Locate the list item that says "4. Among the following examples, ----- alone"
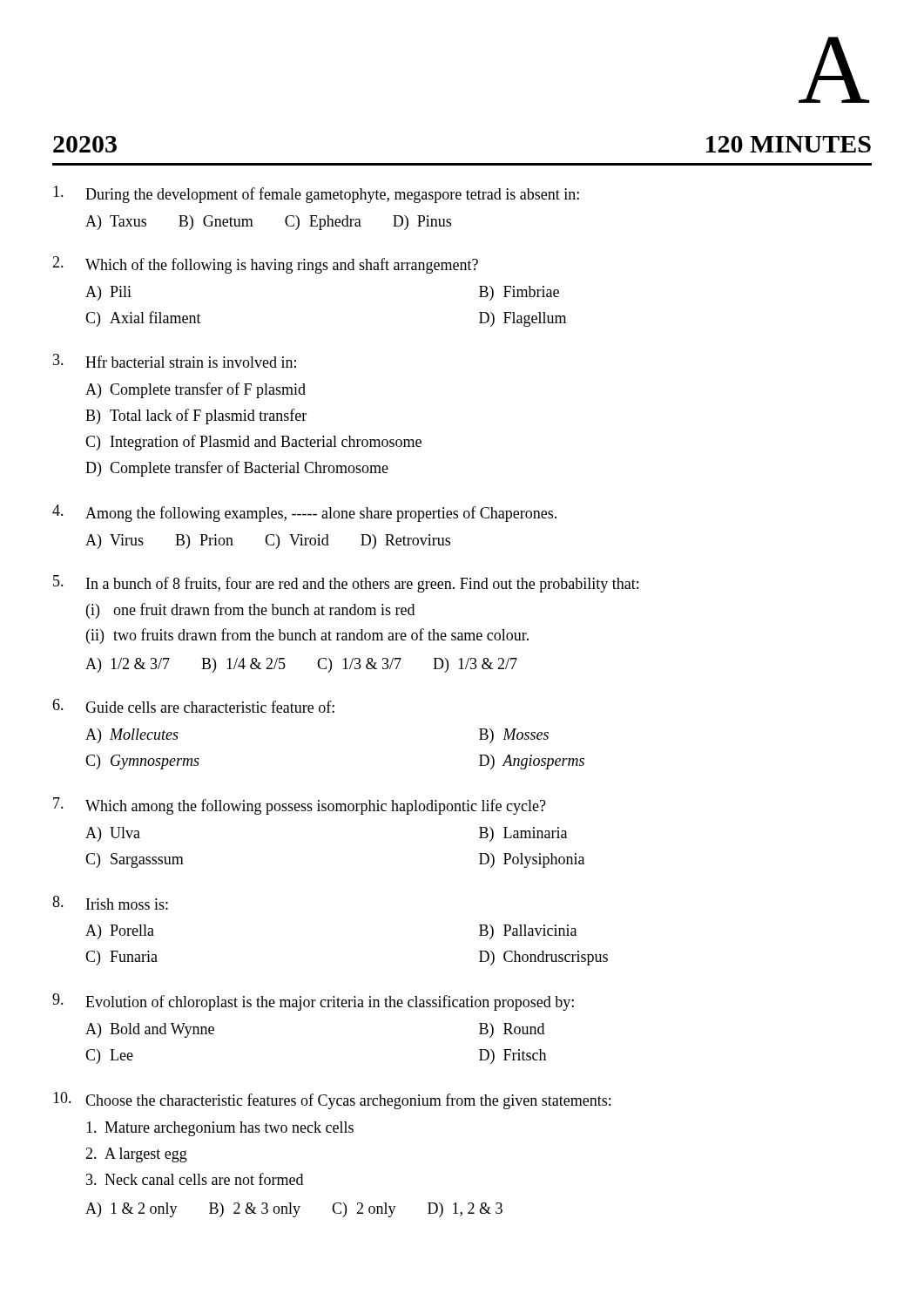Viewport: 924px width, 1307px height. pos(462,527)
